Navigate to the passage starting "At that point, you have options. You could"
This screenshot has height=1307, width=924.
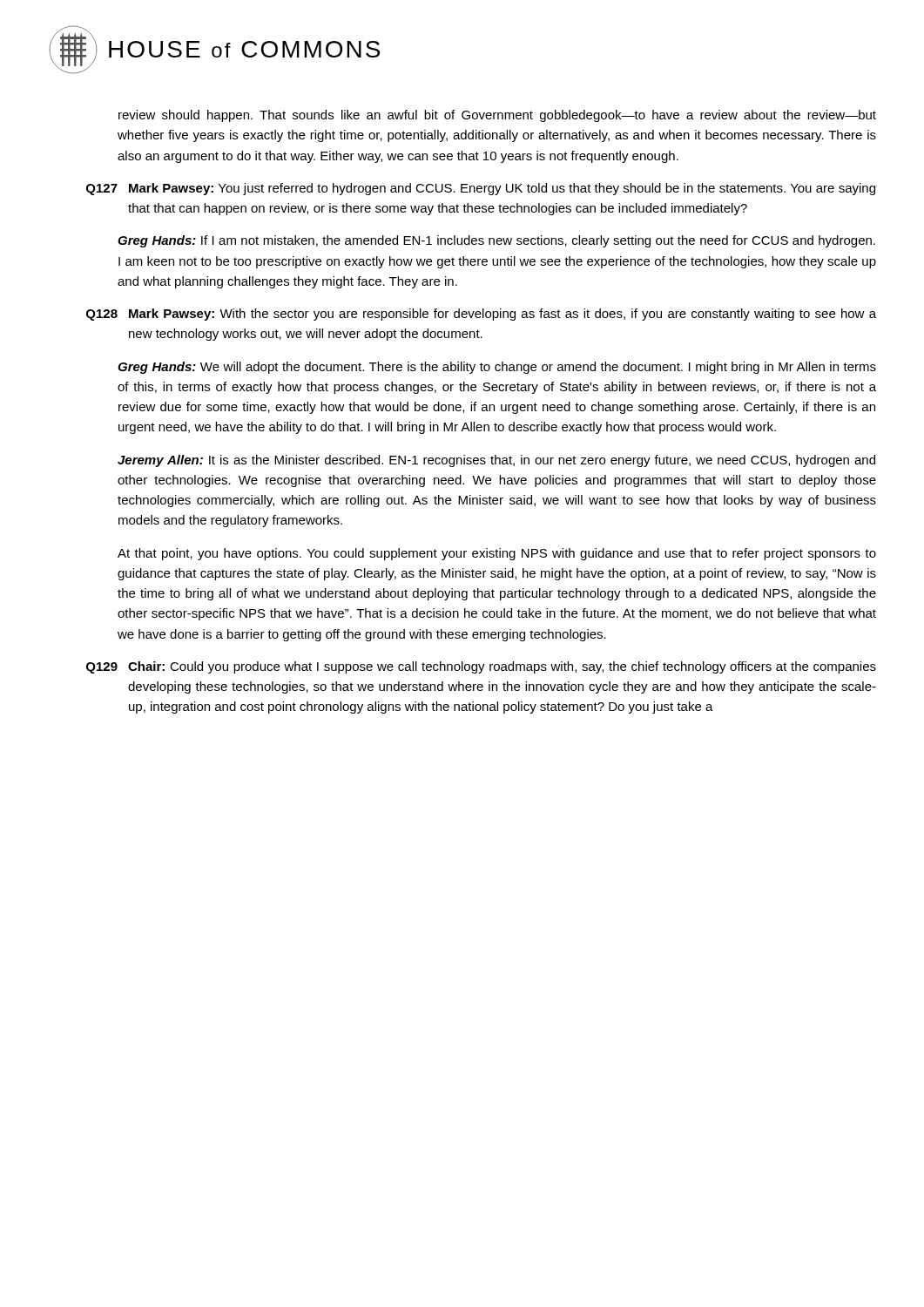coord(497,593)
